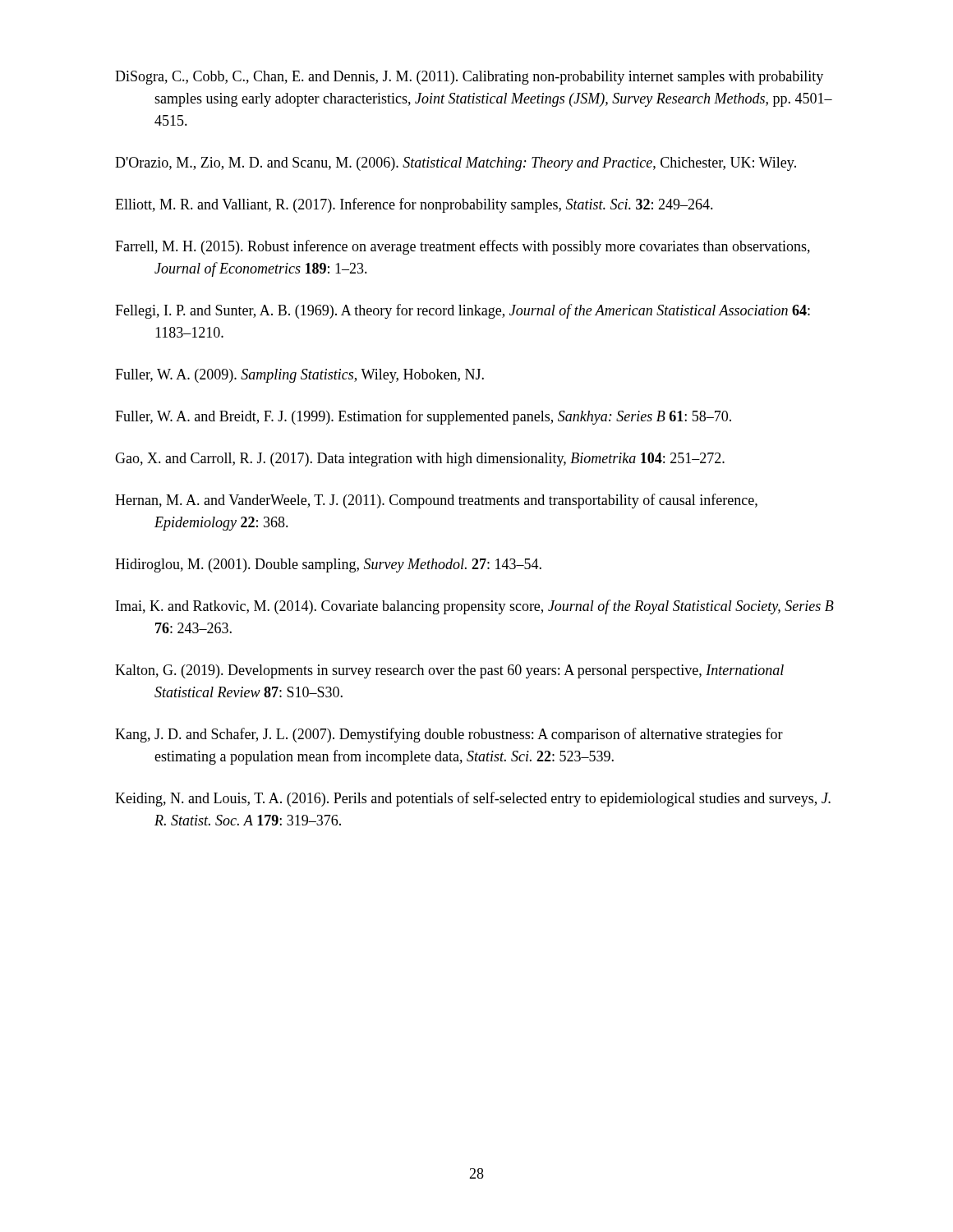953x1232 pixels.
Task: Navigate to the passage starting "Fellegi, I. P. and Sunter, A."
Action: tap(463, 322)
